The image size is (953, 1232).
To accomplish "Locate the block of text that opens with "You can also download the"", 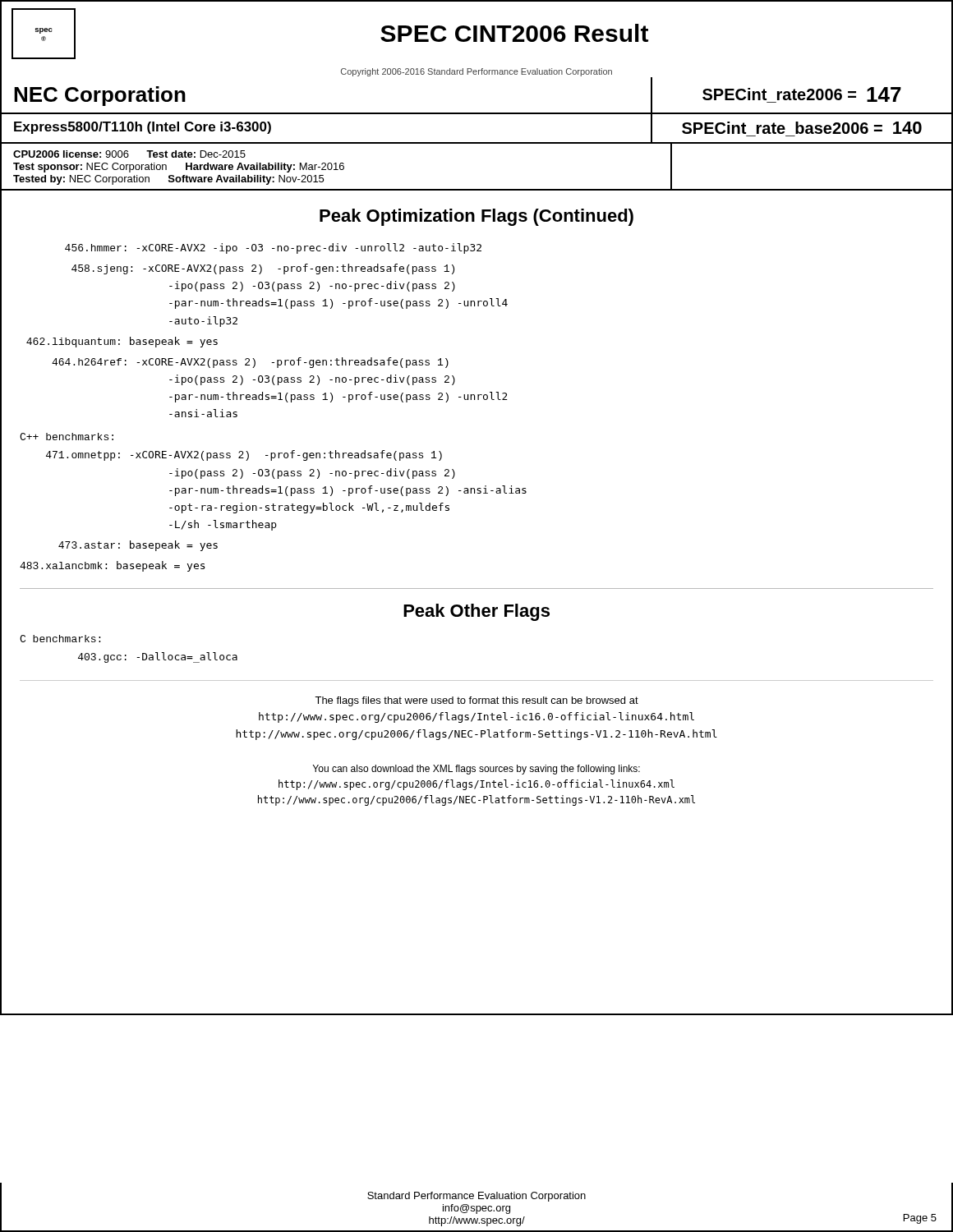I will [476, 784].
